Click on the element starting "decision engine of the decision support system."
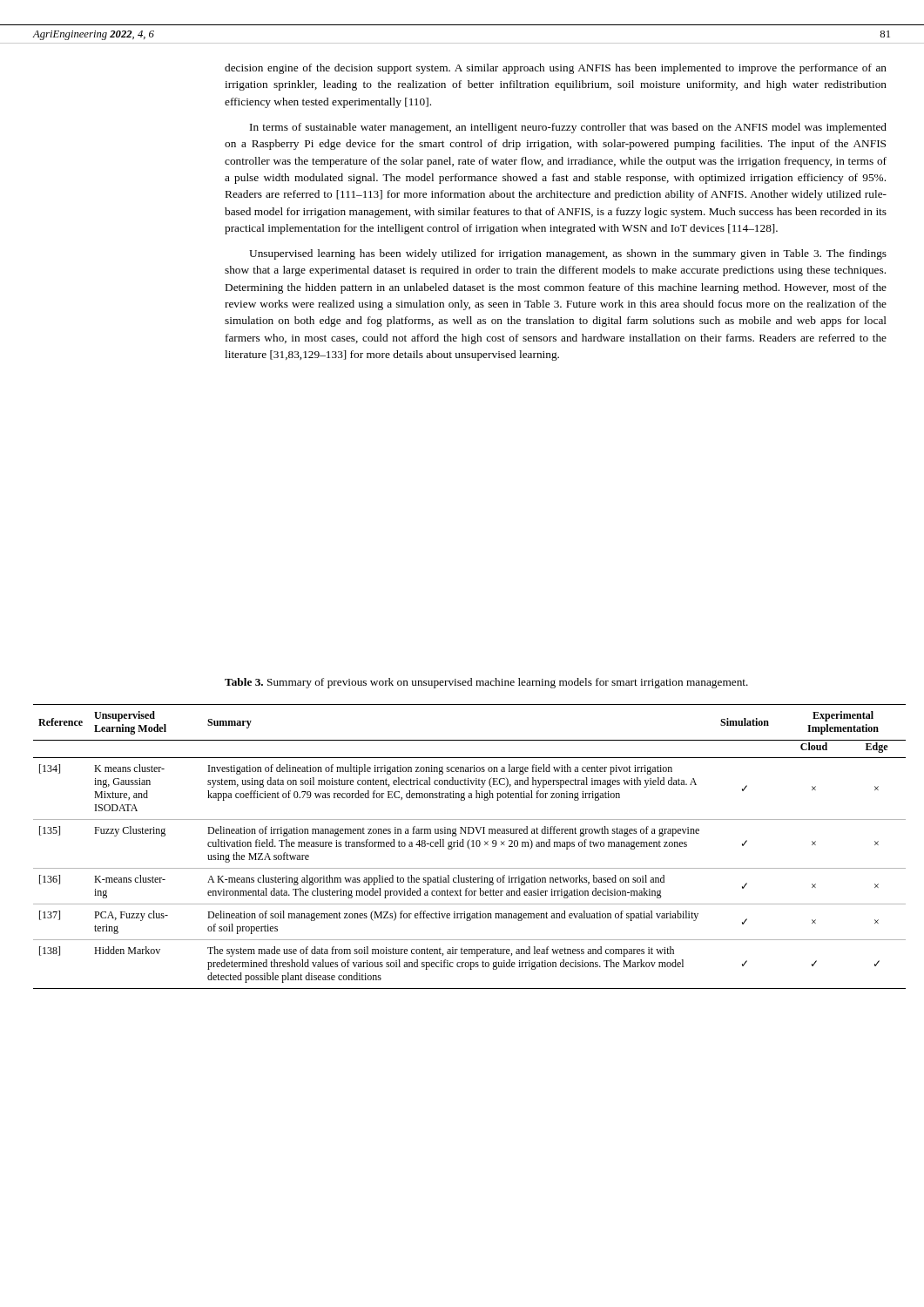The image size is (924, 1307). [556, 84]
